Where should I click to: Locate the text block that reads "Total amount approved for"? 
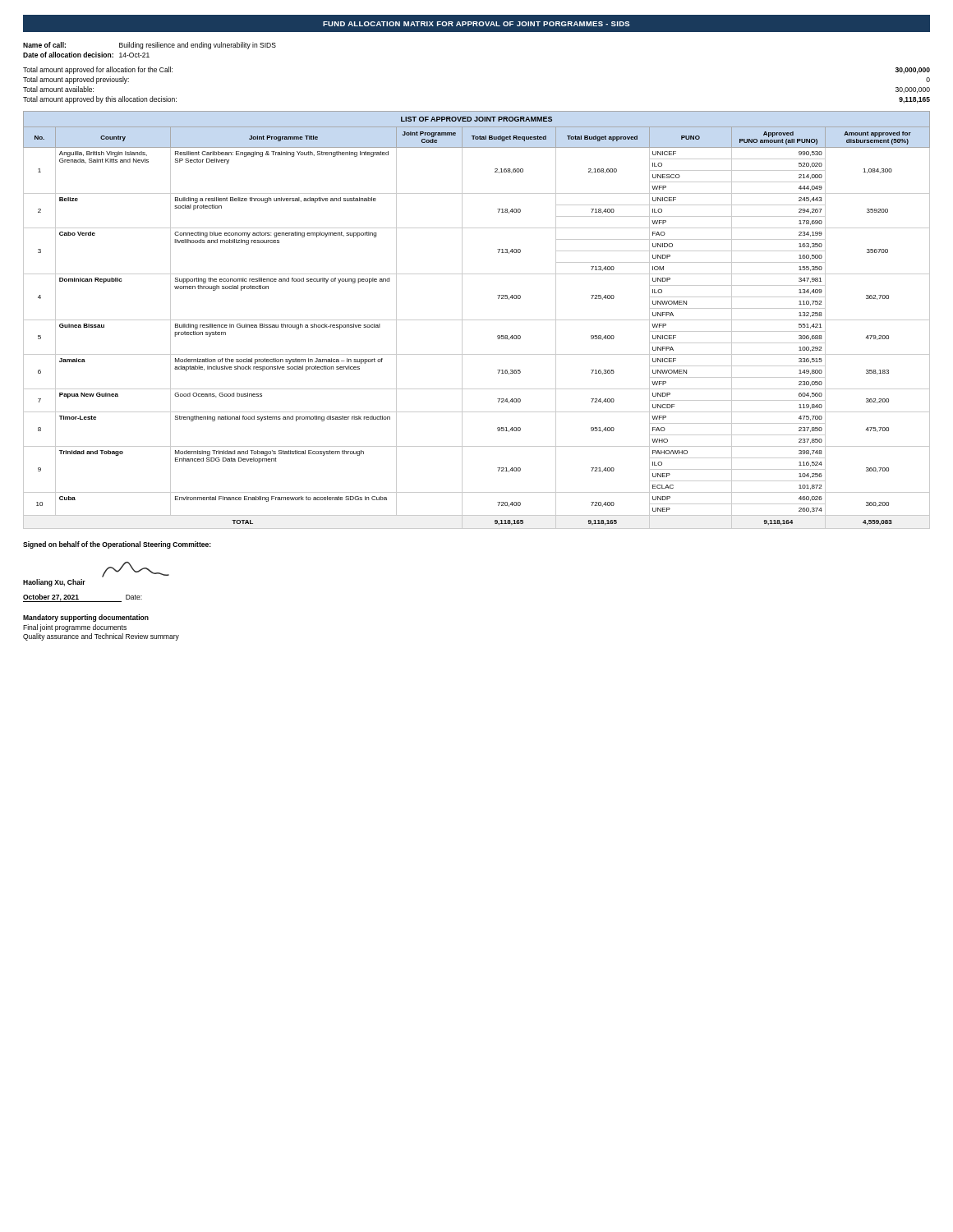click(101, 69)
